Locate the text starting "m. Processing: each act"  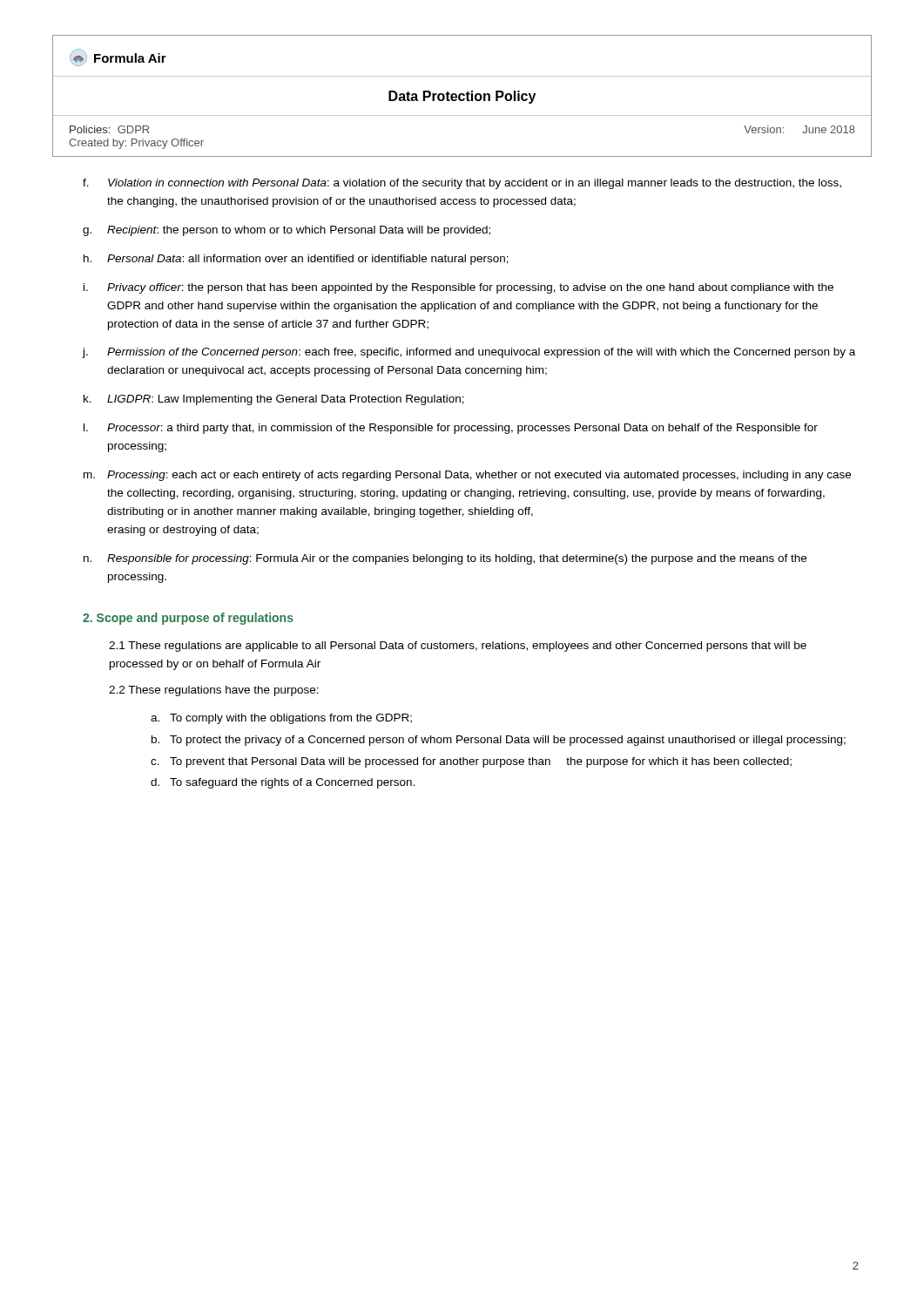471,503
